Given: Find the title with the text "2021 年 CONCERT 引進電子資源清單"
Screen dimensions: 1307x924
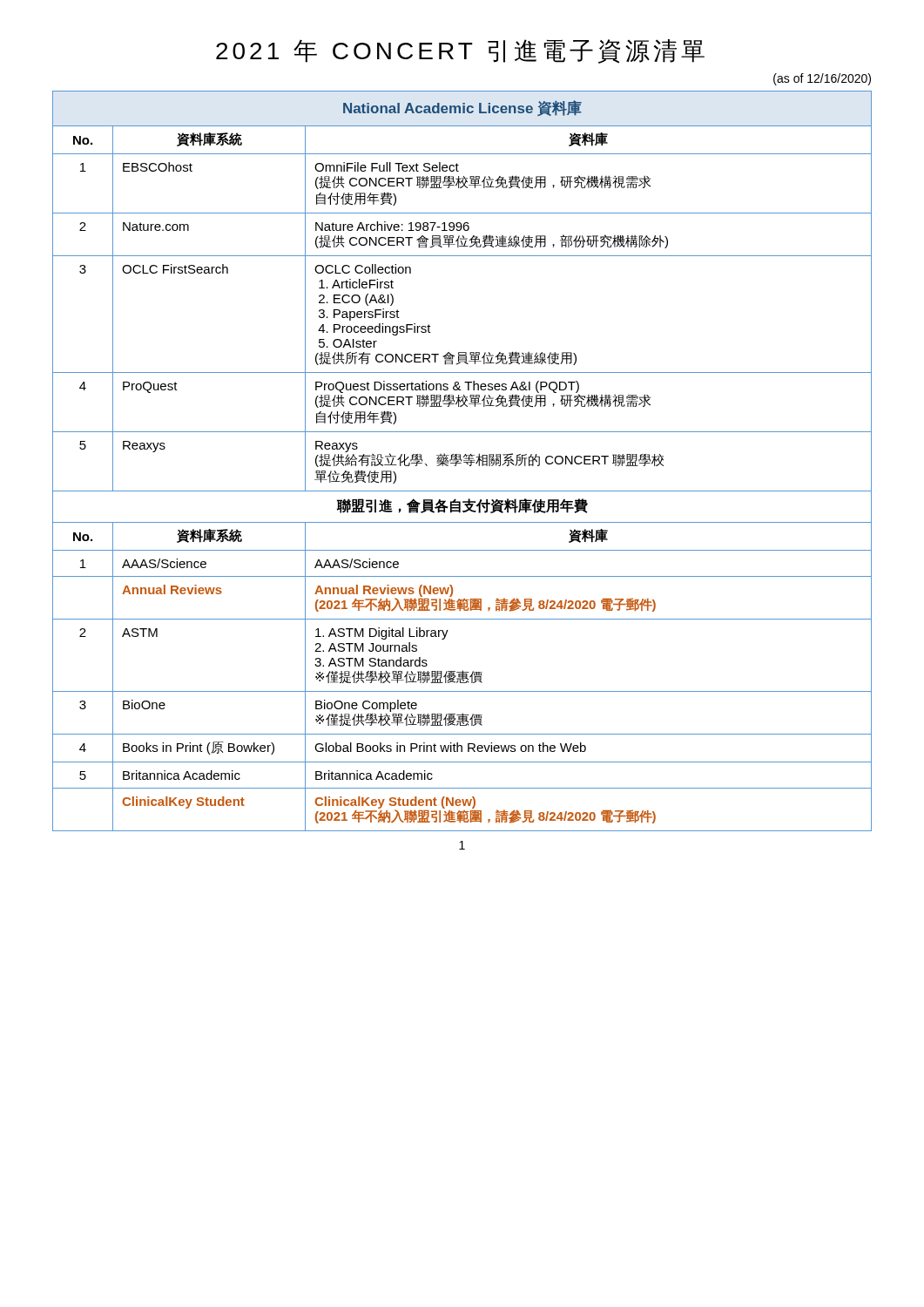Looking at the screenshot, I should tap(462, 51).
